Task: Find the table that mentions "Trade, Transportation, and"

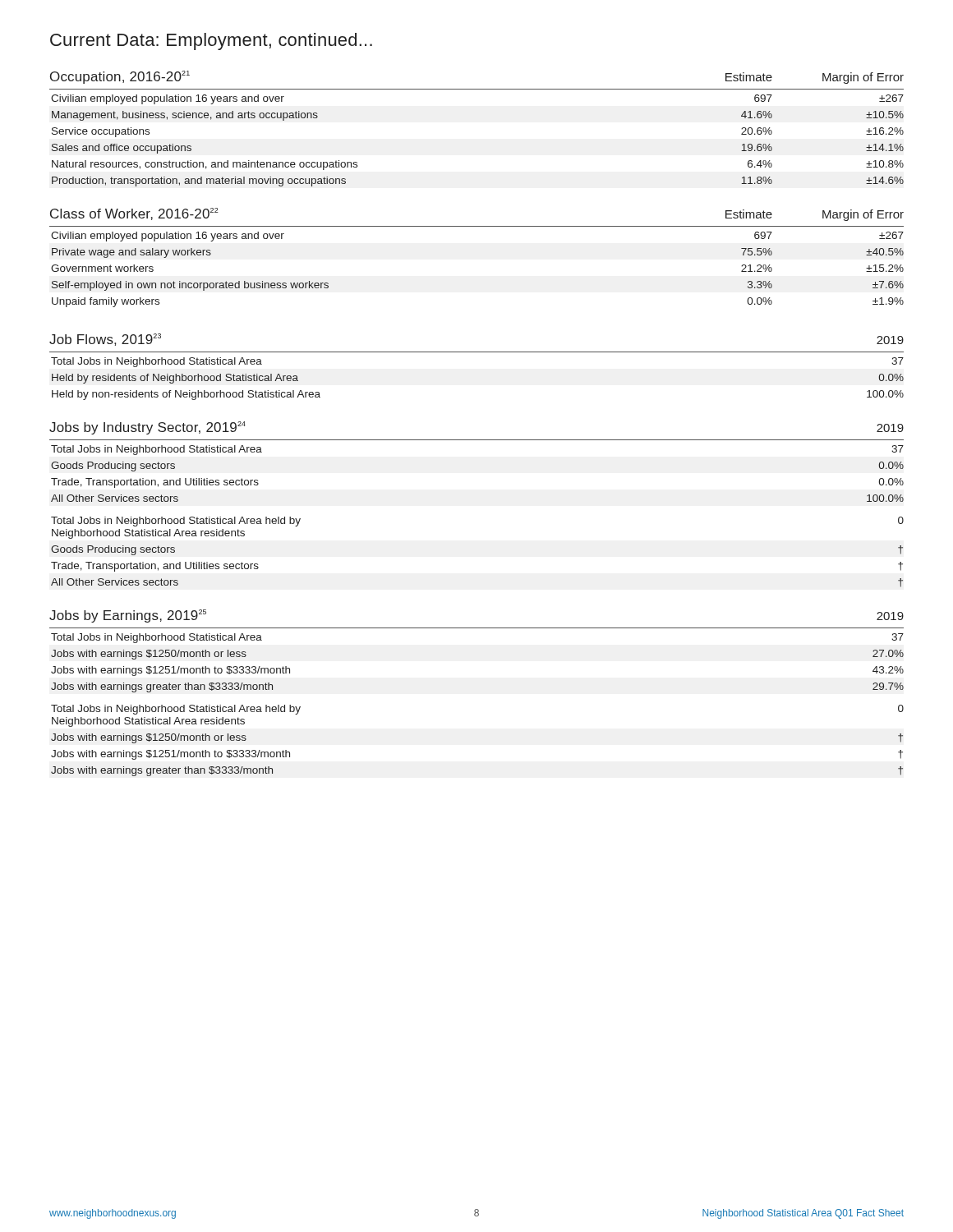Action: 476,505
